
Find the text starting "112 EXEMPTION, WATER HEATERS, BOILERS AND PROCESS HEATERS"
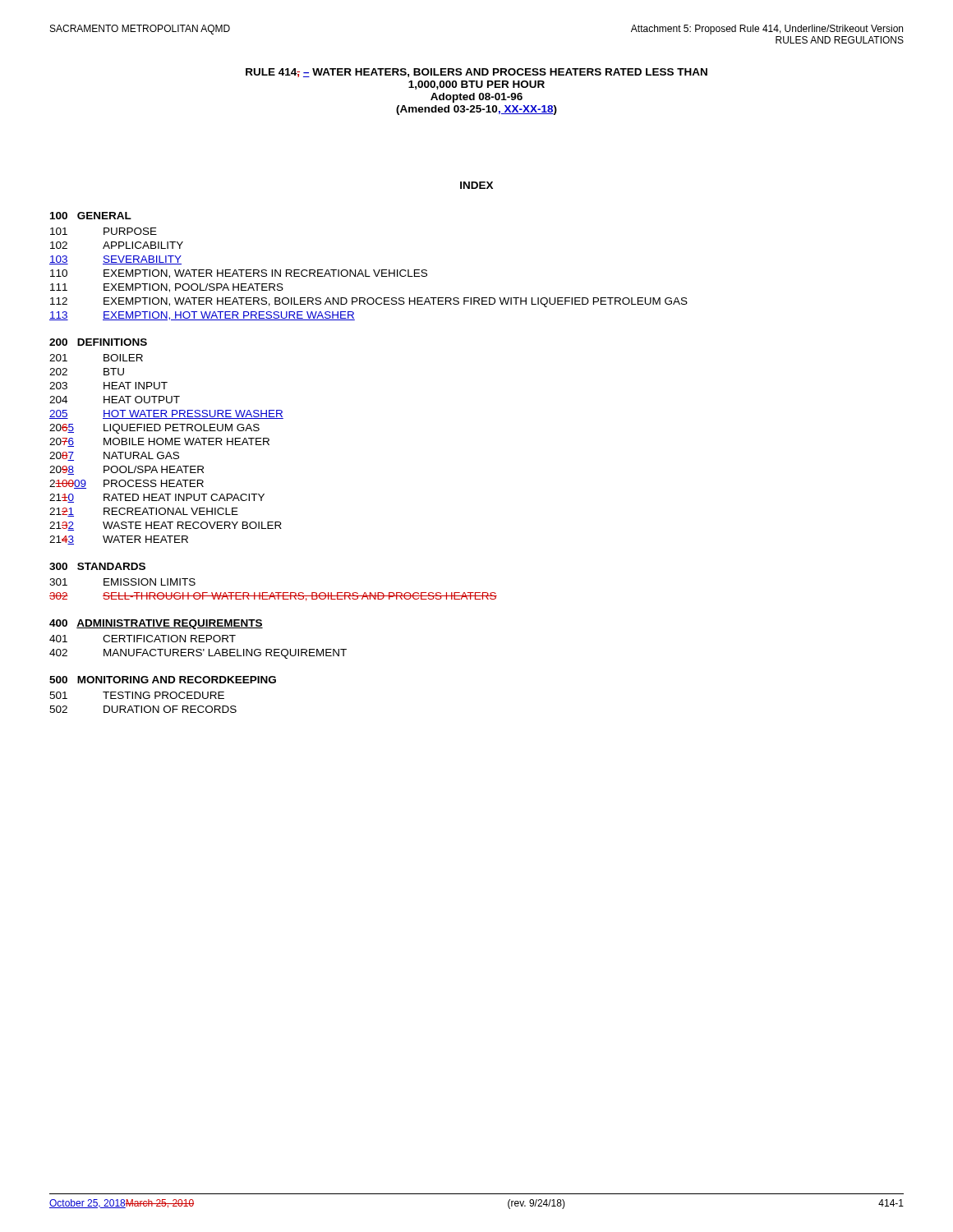tap(476, 301)
